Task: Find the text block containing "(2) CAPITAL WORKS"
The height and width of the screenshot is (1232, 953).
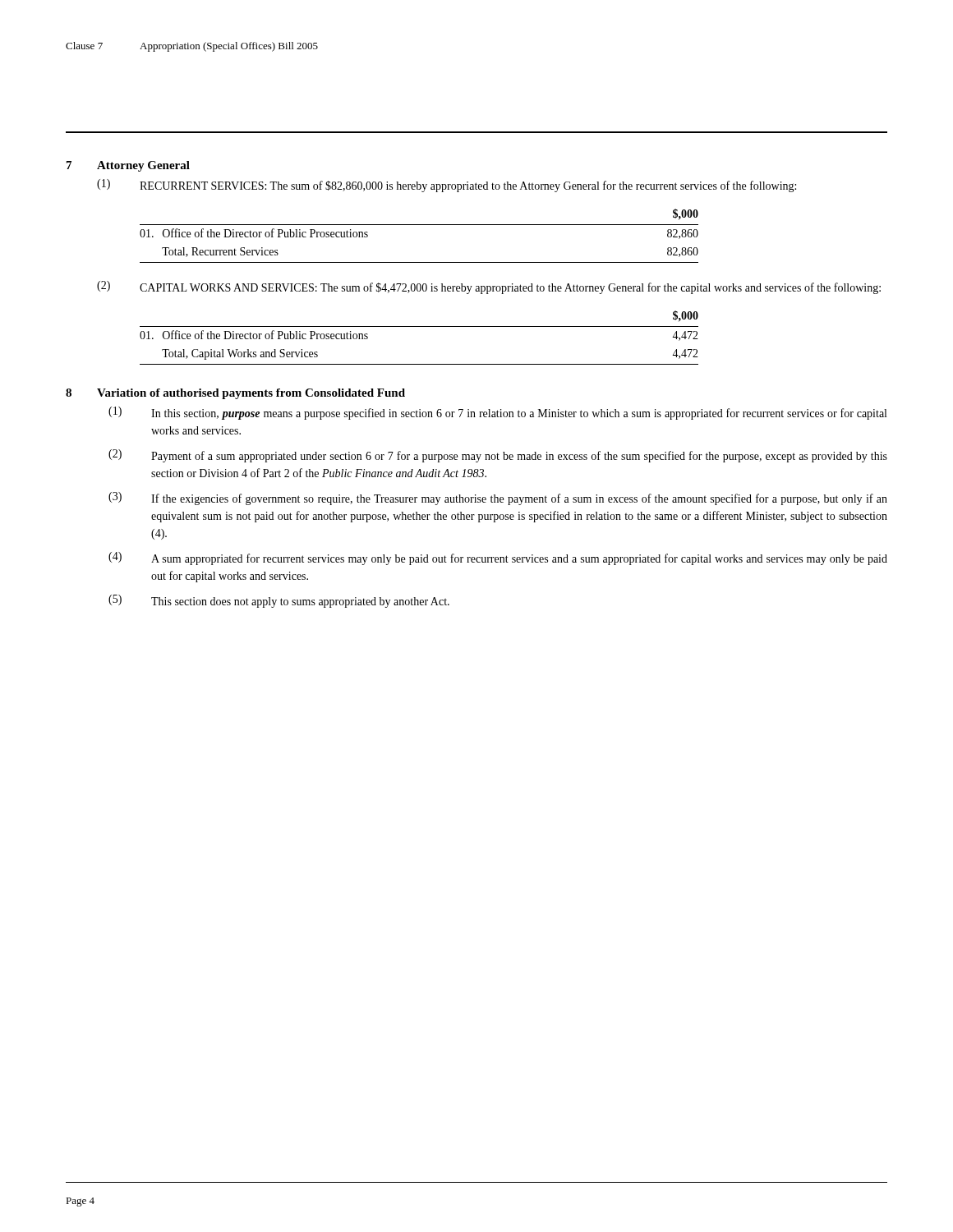Action: click(x=476, y=288)
